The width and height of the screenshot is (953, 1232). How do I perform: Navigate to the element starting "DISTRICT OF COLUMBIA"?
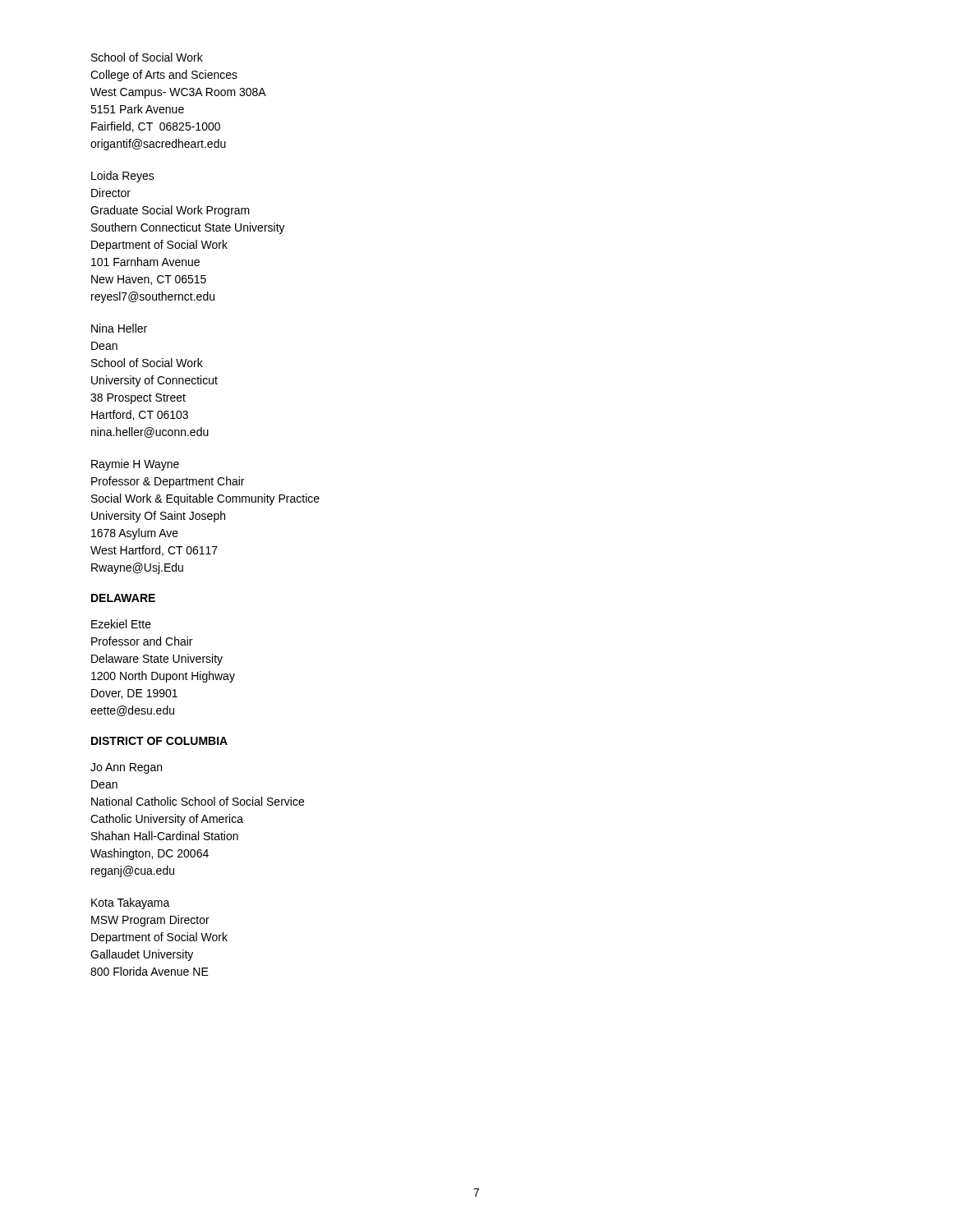click(159, 741)
